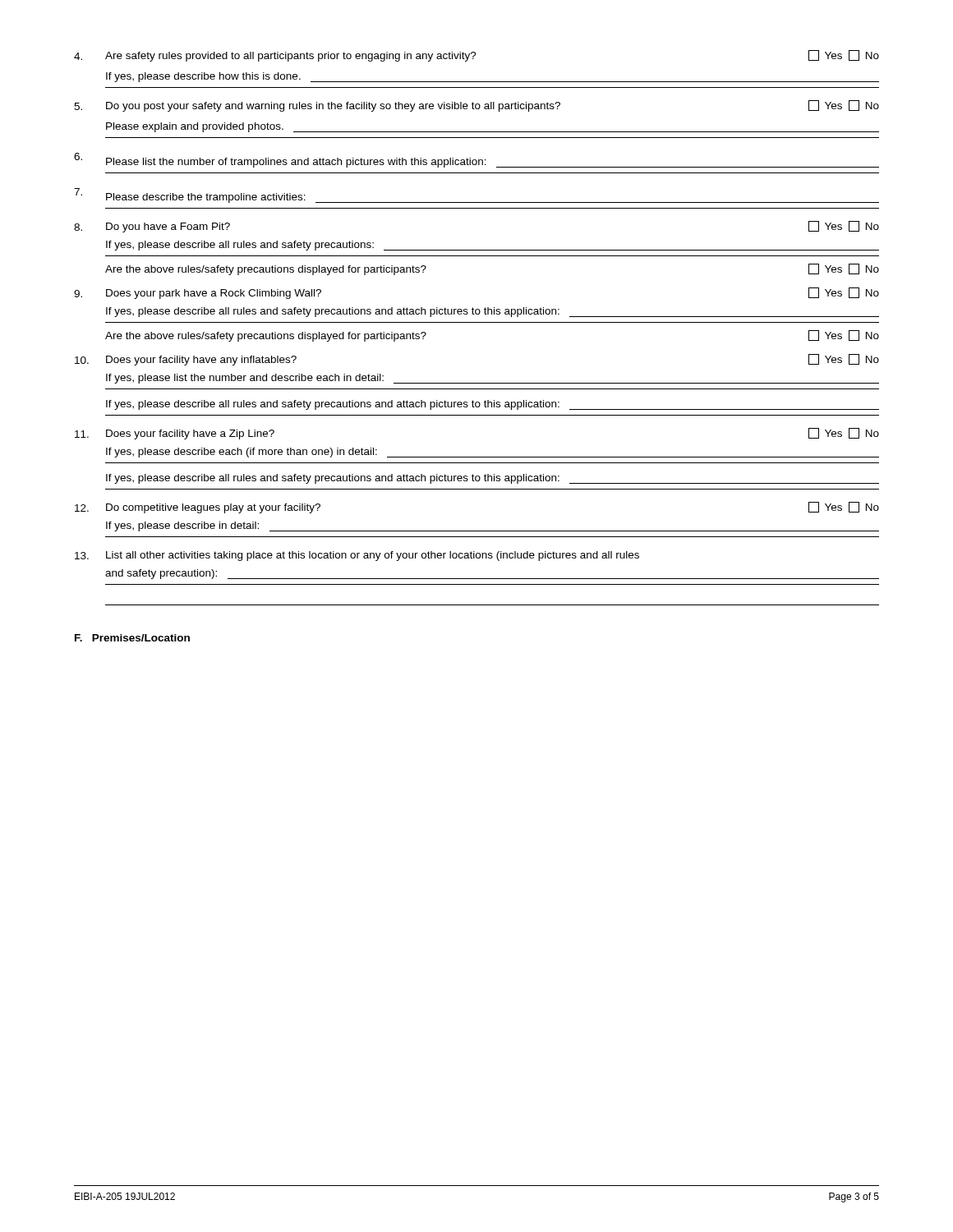The height and width of the screenshot is (1232, 953).
Task: Select the text block starting "9. Does your park have a Rock"
Action: (476, 314)
